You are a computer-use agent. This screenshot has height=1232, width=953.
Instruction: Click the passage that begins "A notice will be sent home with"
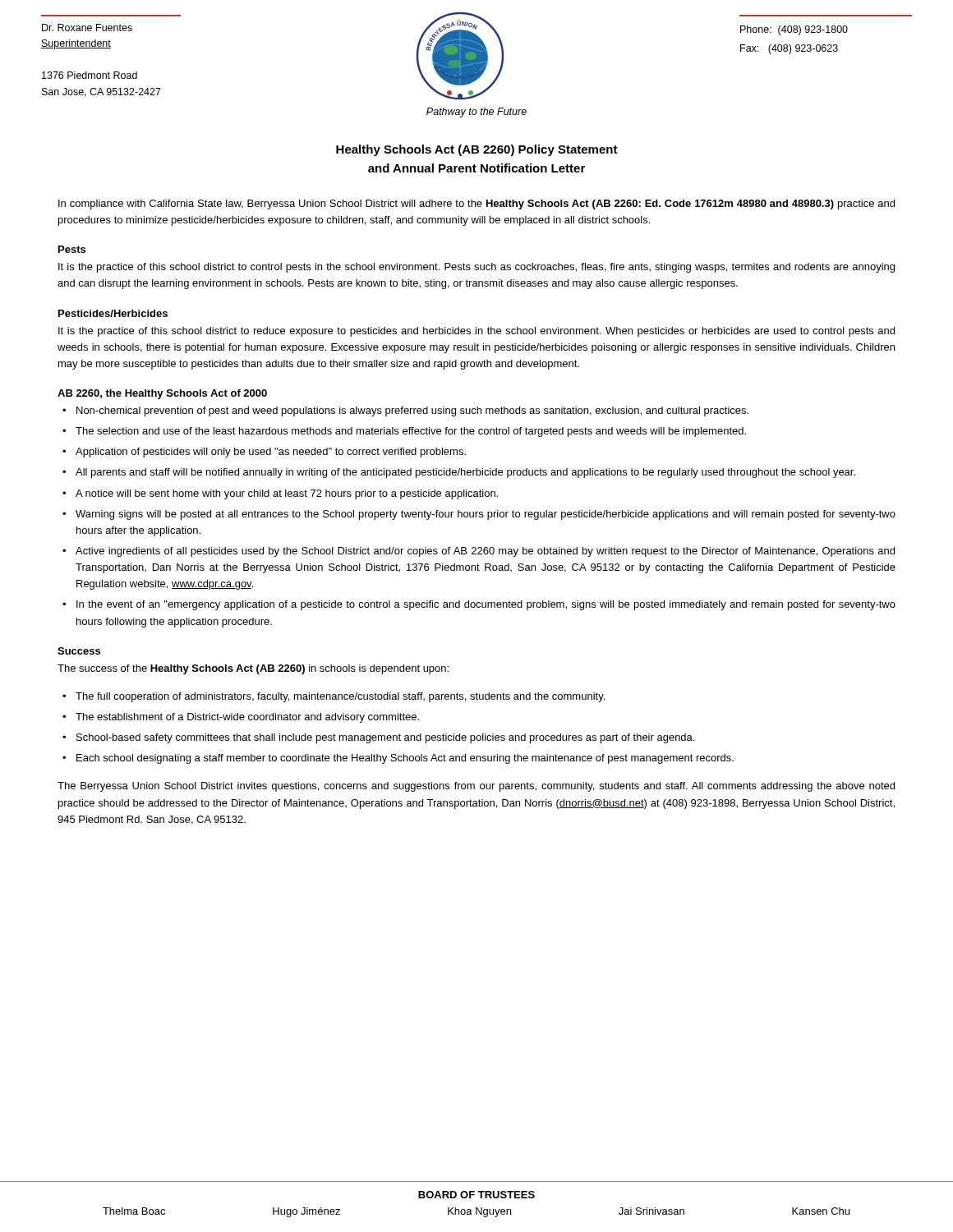[287, 493]
